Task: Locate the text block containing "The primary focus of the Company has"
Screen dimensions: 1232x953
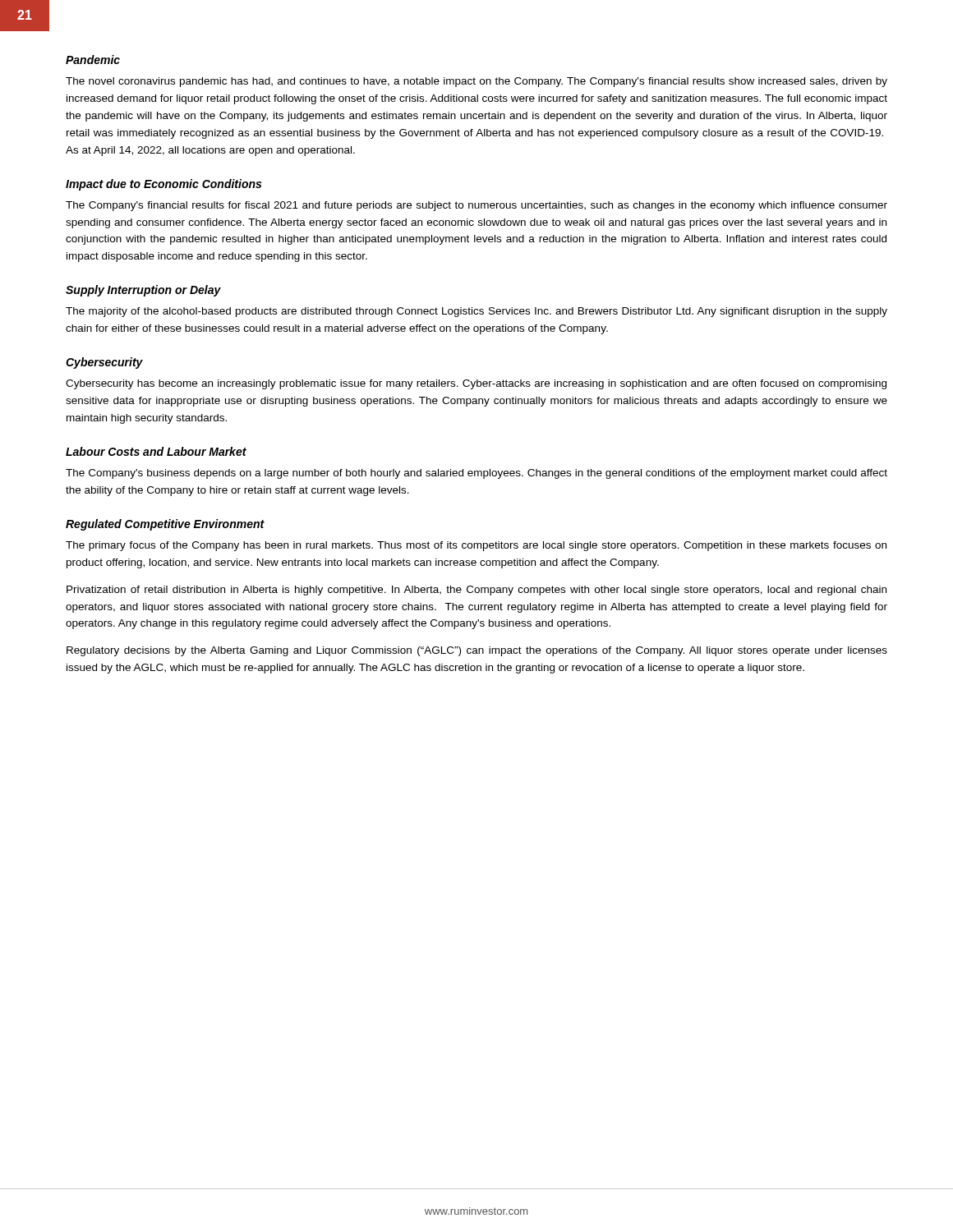Action: 476,553
